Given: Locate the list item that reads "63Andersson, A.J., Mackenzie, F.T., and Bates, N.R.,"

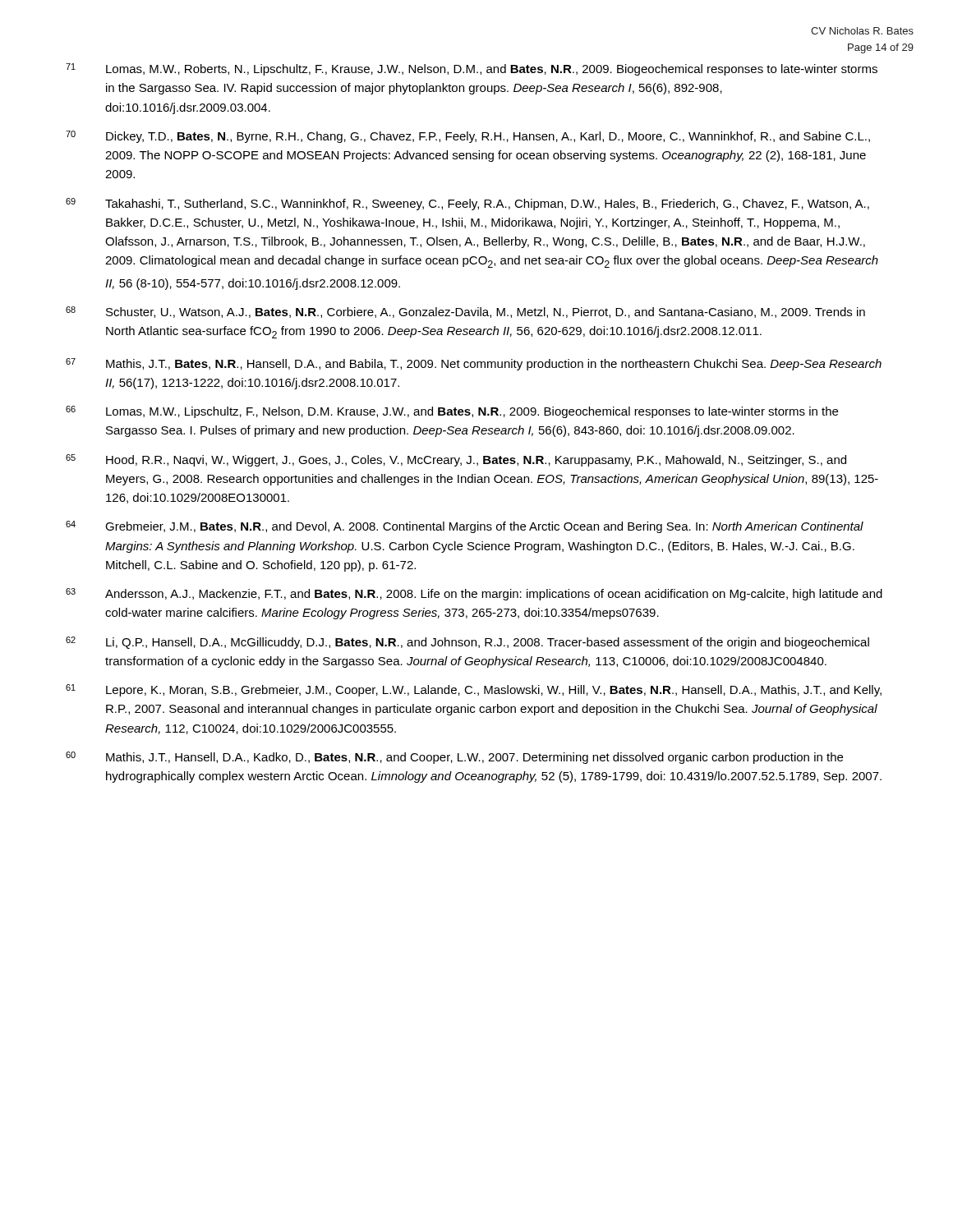Looking at the screenshot, I should pos(474,602).
